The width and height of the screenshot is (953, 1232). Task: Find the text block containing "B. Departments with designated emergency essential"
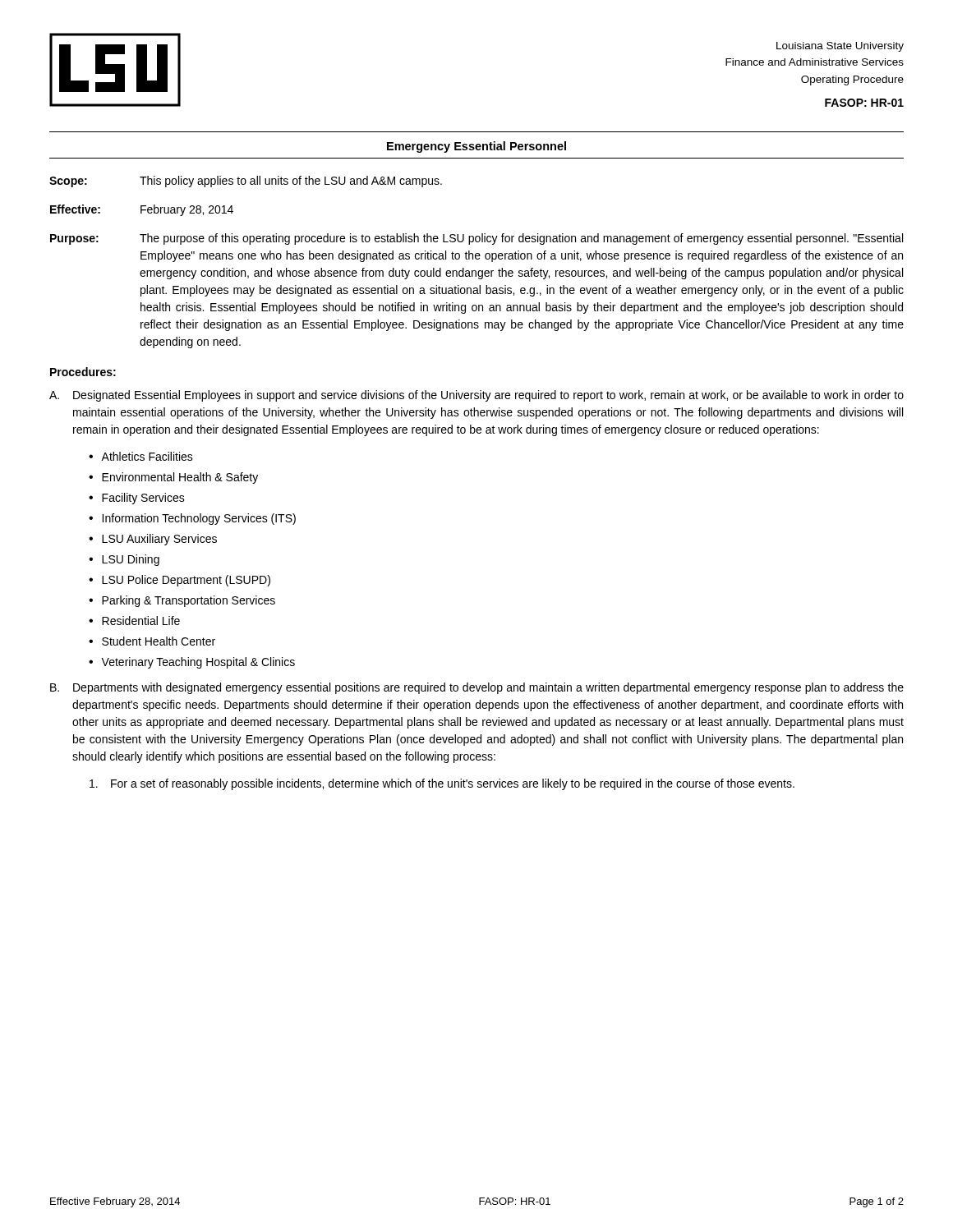tap(476, 722)
